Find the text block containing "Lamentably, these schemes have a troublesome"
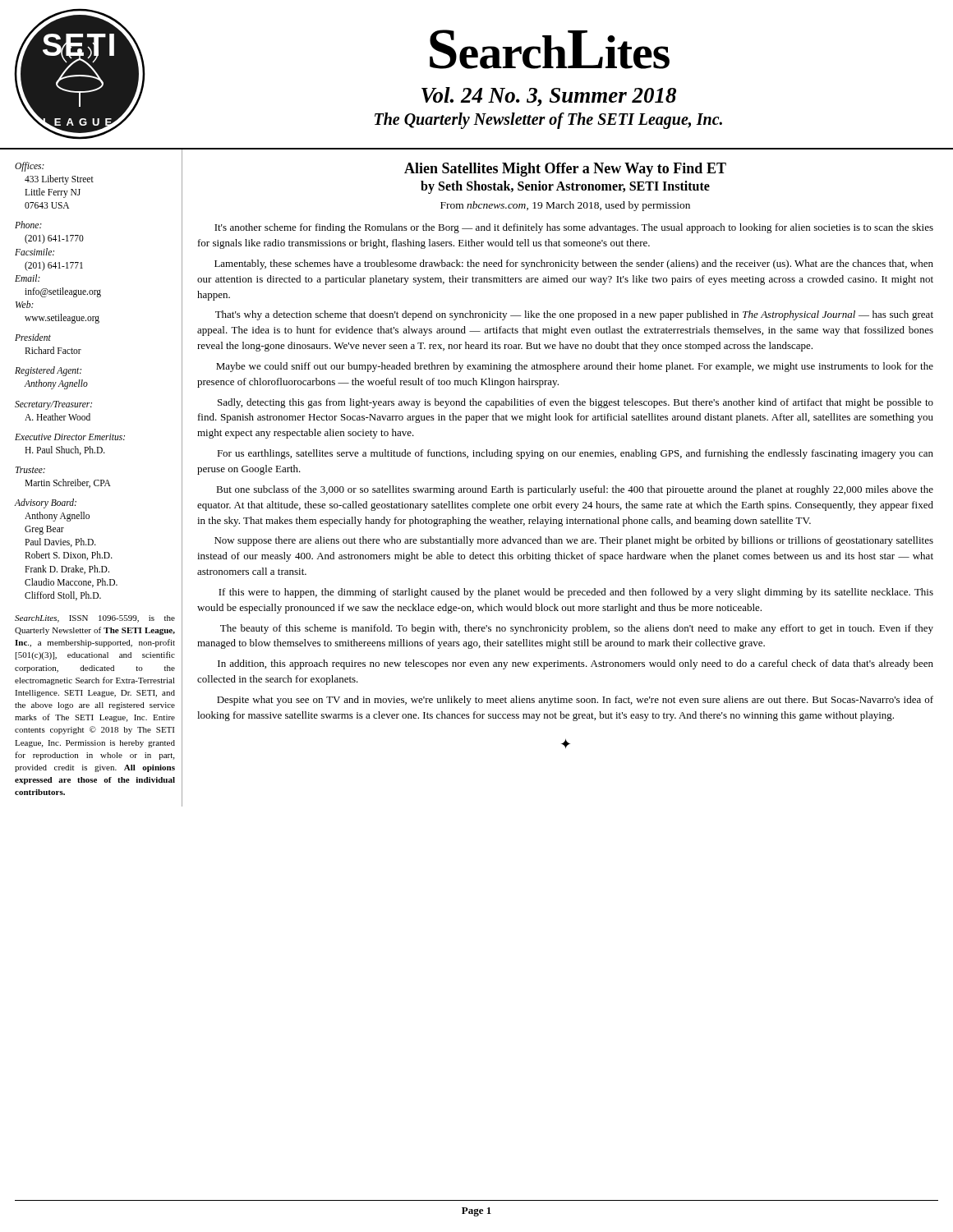Image resolution: width=953 pixels, height=1232 pixels. (x=565, y=279)
